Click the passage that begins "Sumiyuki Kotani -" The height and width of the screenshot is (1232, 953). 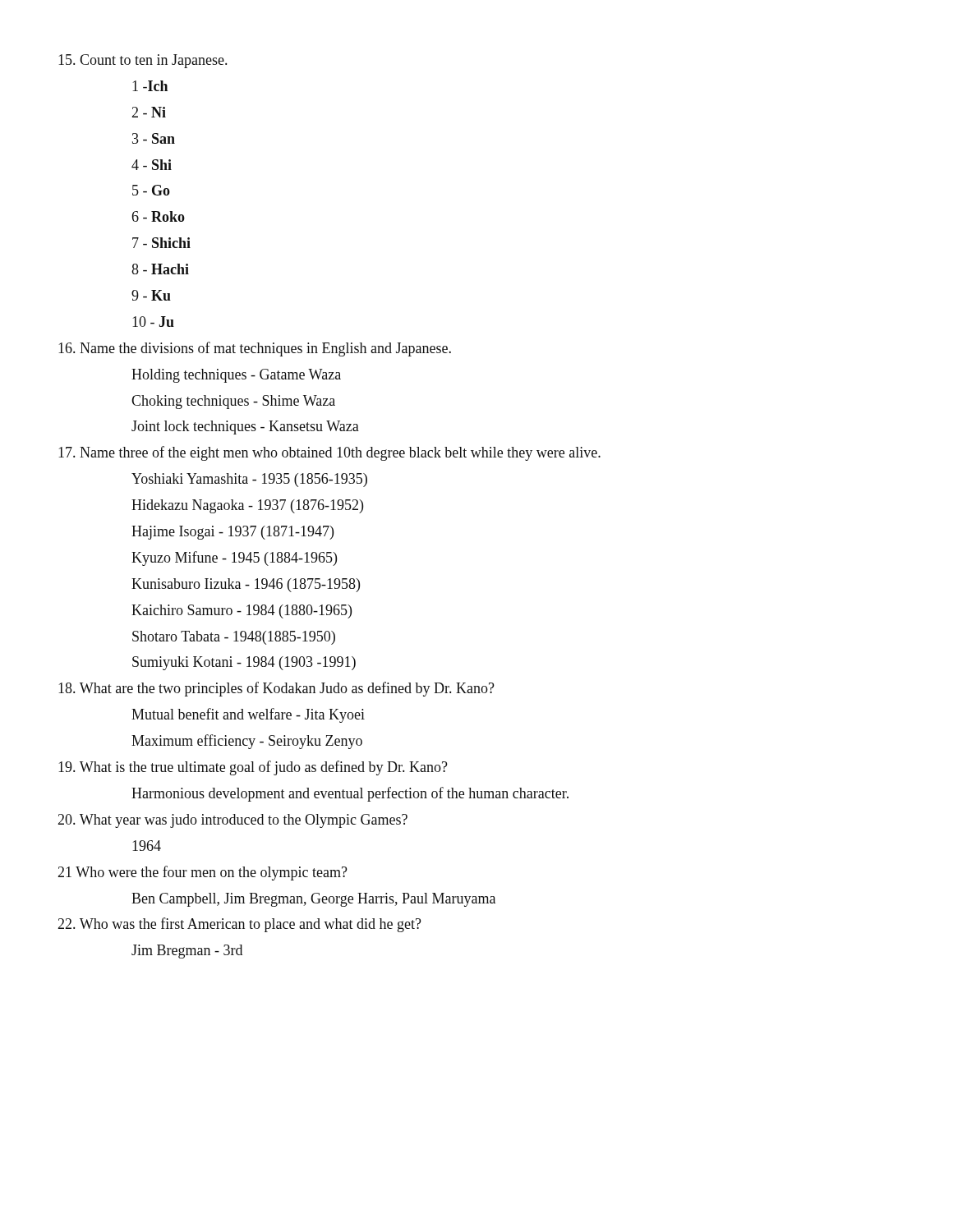244,662
